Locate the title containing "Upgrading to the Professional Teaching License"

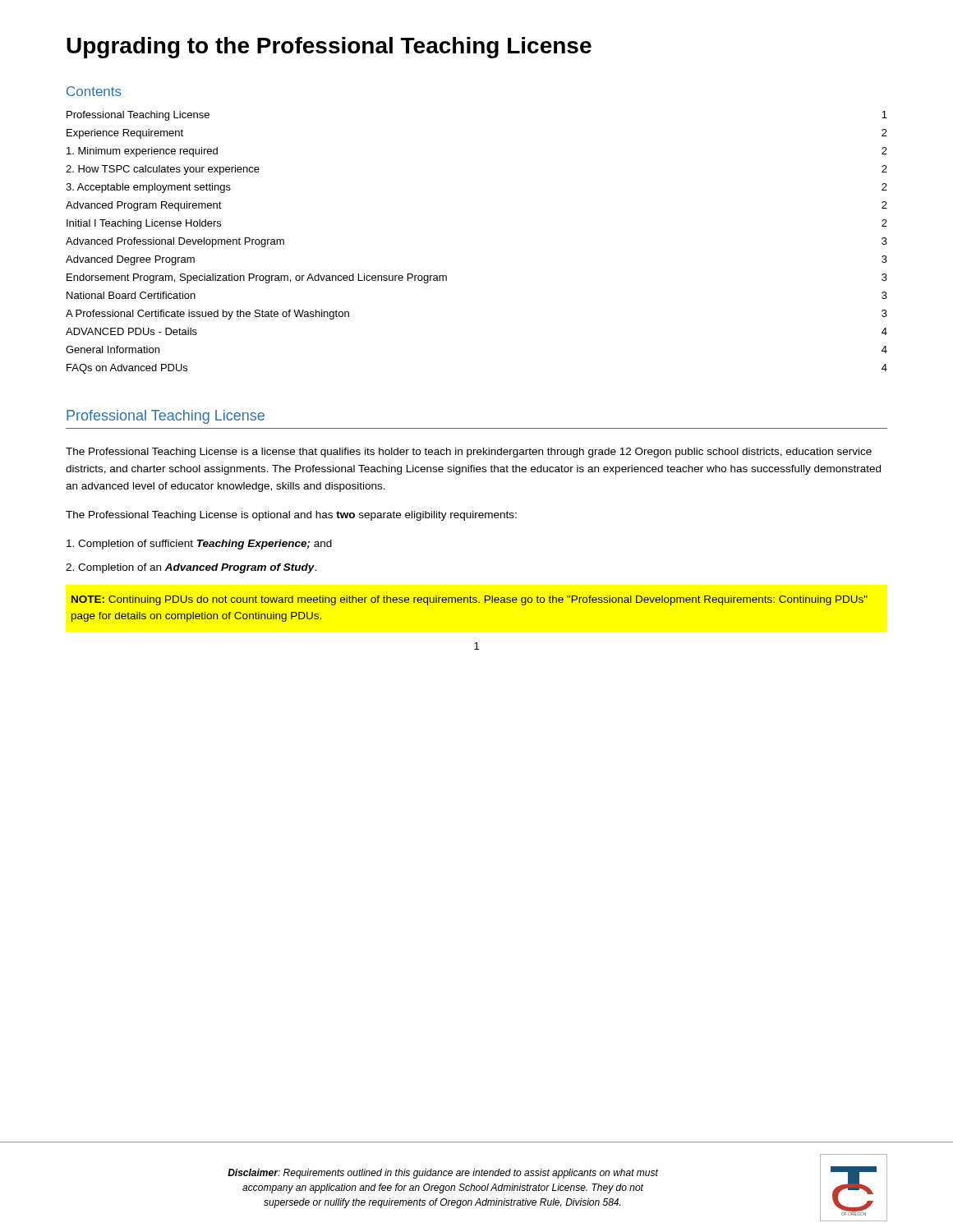click(476, 48)
